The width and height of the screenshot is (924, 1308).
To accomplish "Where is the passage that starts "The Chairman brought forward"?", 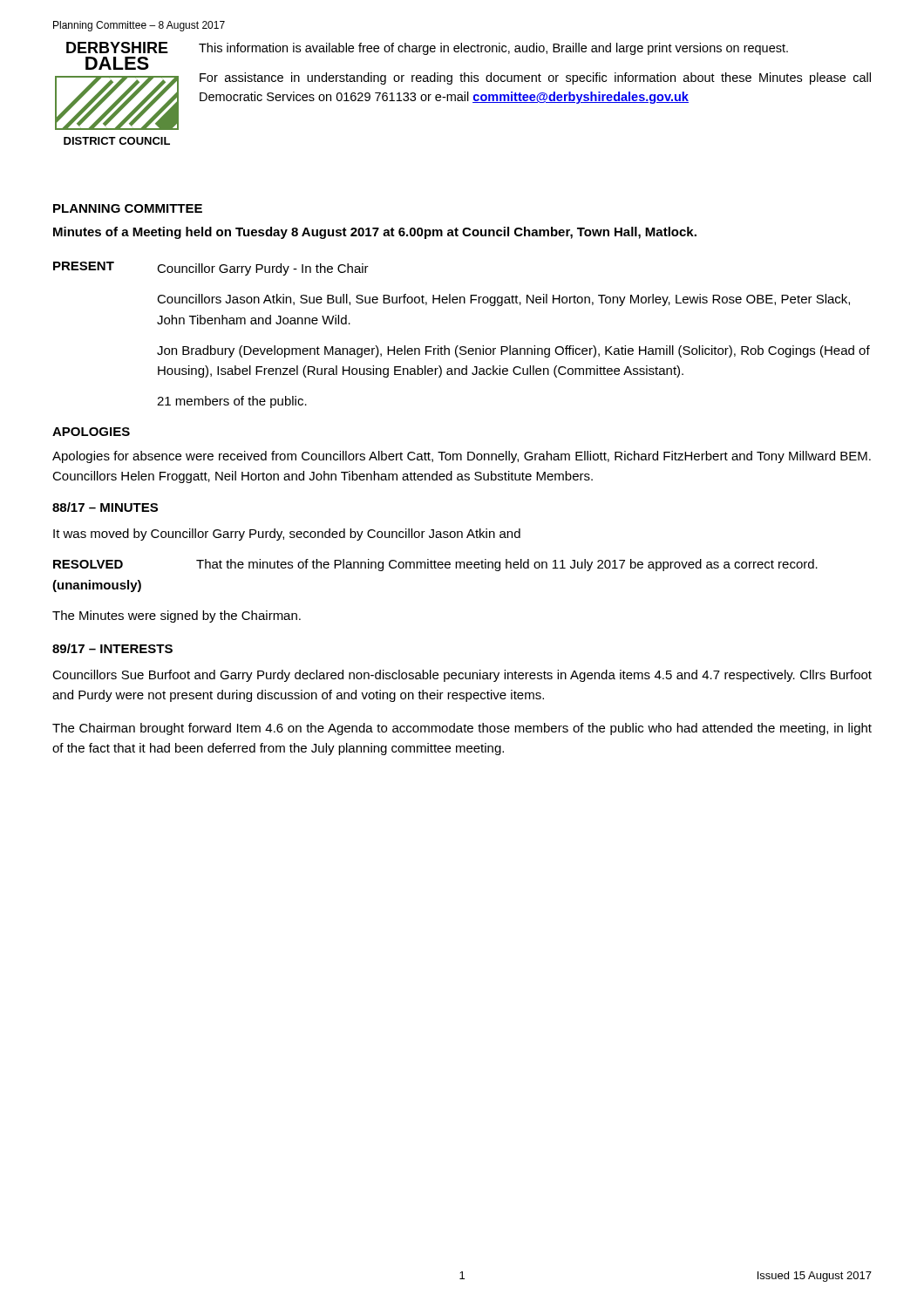I will click(462, 737).
